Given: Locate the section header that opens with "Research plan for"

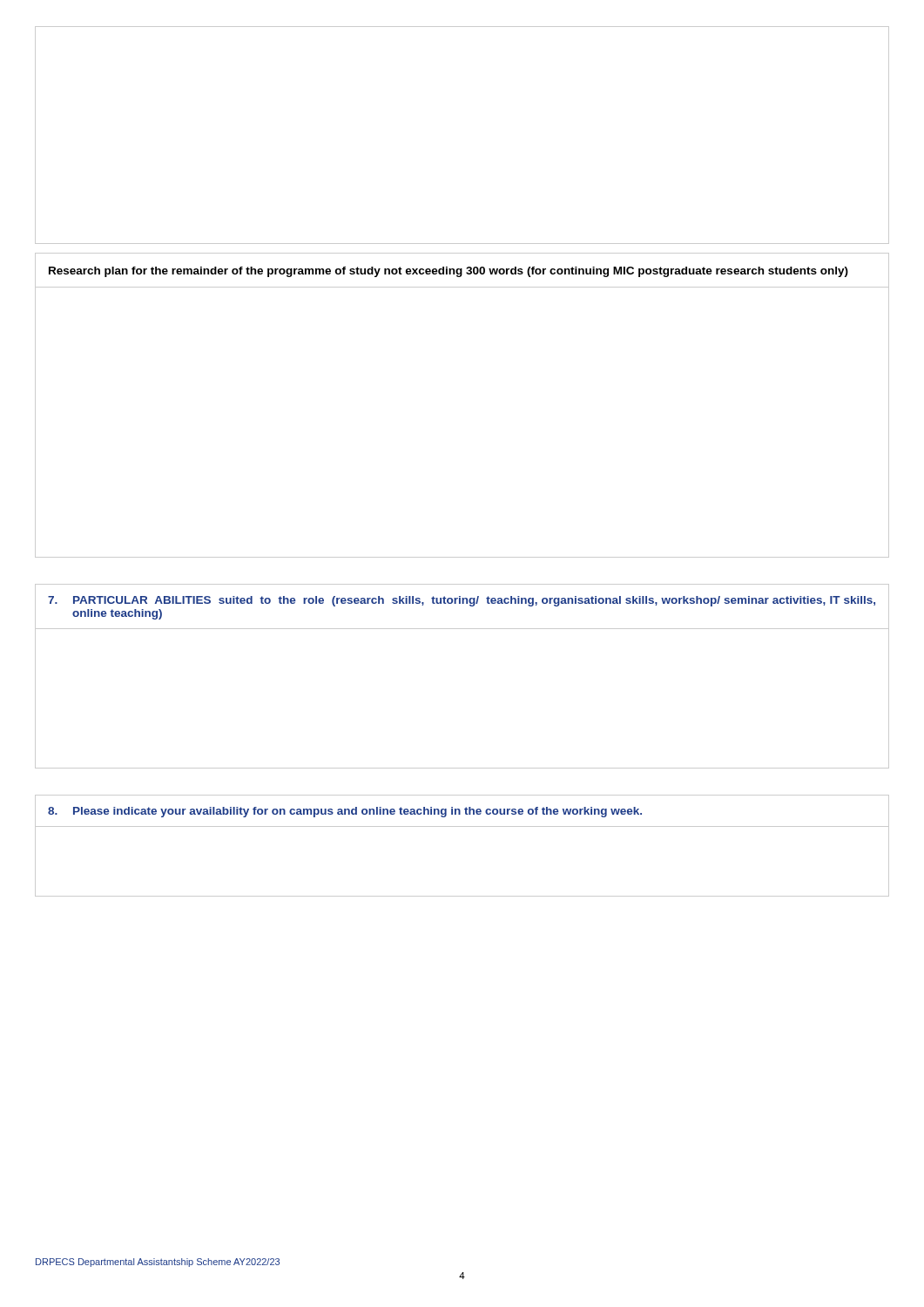Looking at the screenshot, I should click(x=448, y=271).
